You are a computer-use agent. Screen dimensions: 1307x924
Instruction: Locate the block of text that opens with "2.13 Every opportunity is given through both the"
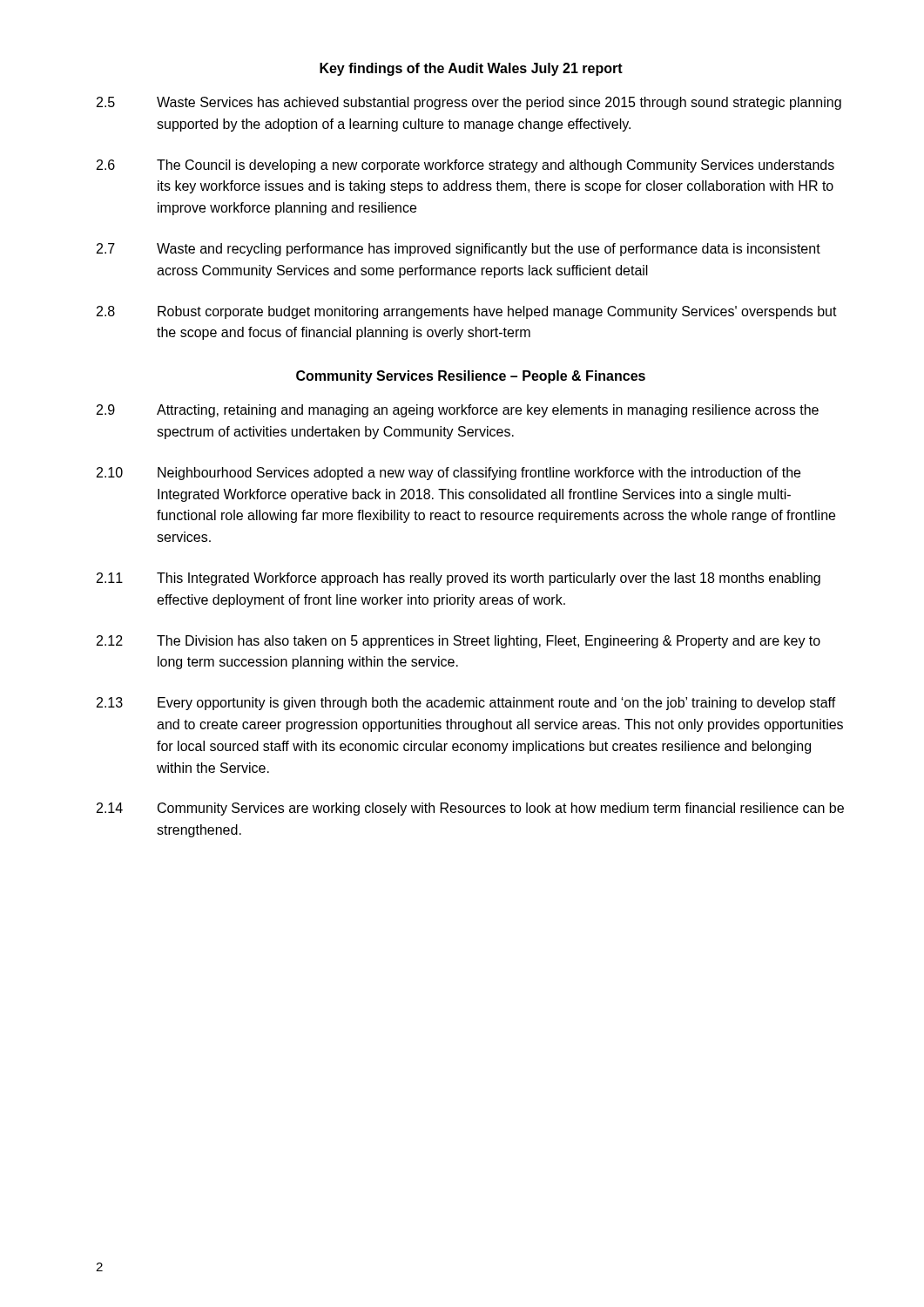471,736
